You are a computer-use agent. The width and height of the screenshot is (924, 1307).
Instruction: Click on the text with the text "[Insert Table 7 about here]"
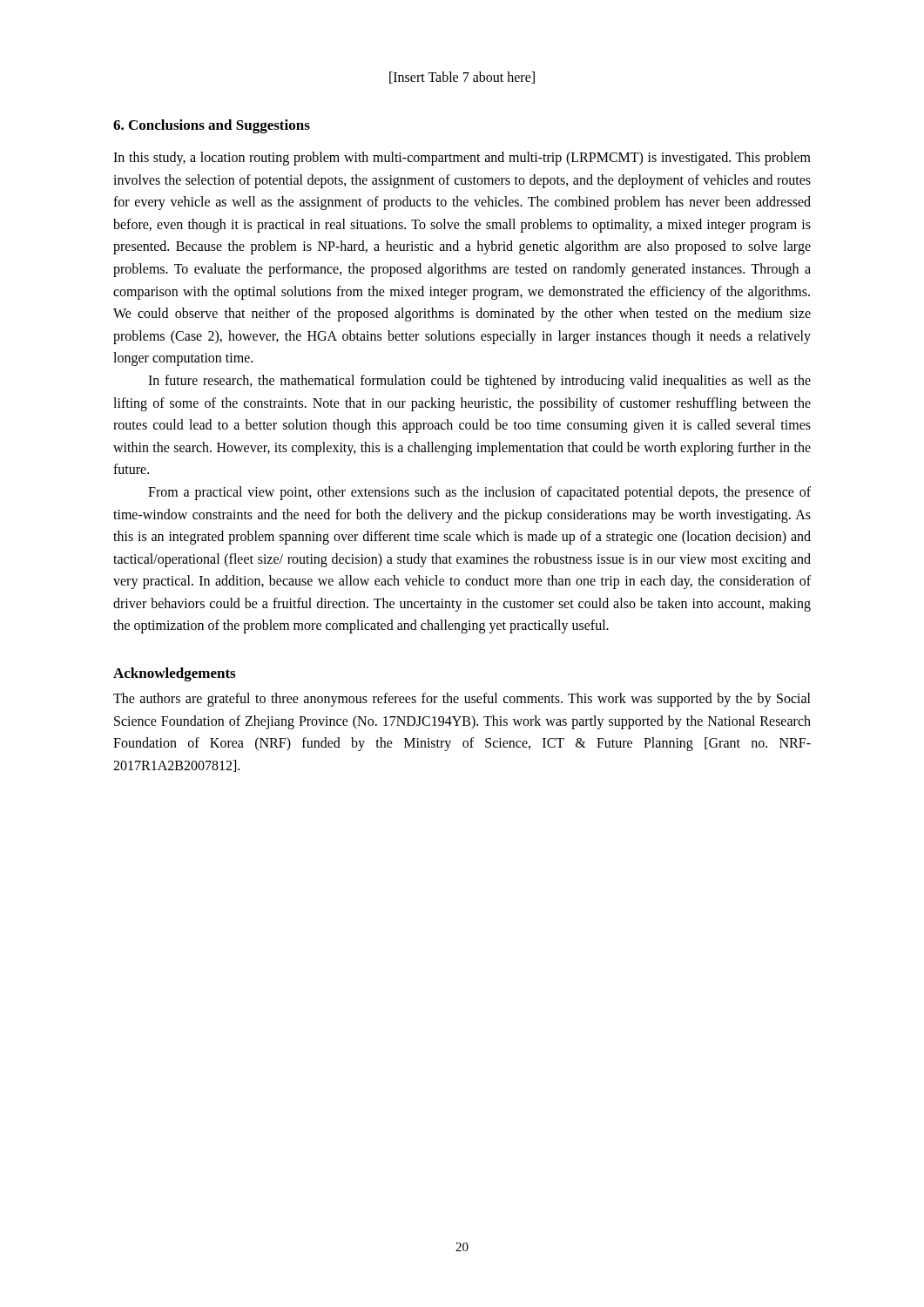point(462,77)
